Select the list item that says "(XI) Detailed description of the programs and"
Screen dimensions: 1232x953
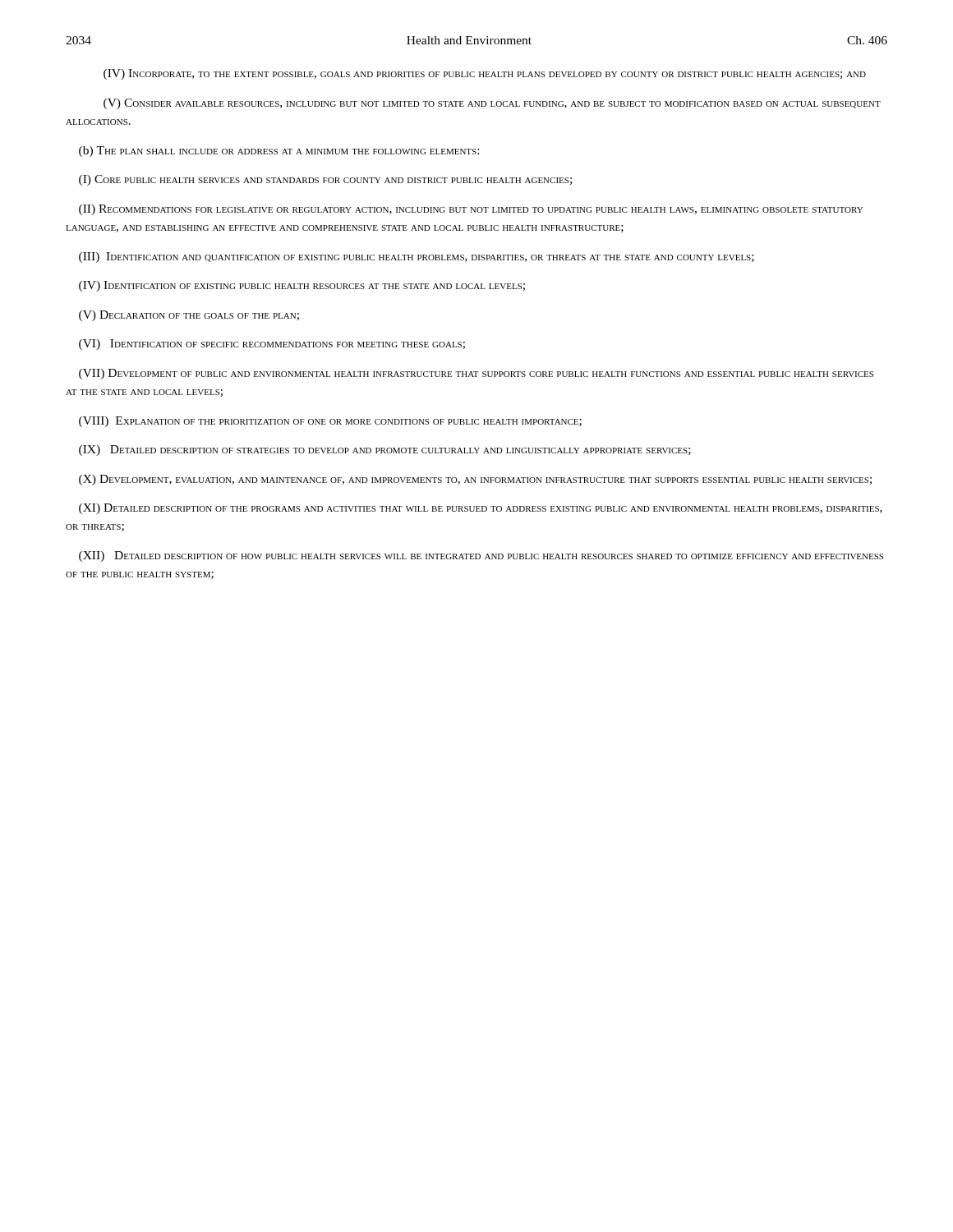(x=476, y=517)
